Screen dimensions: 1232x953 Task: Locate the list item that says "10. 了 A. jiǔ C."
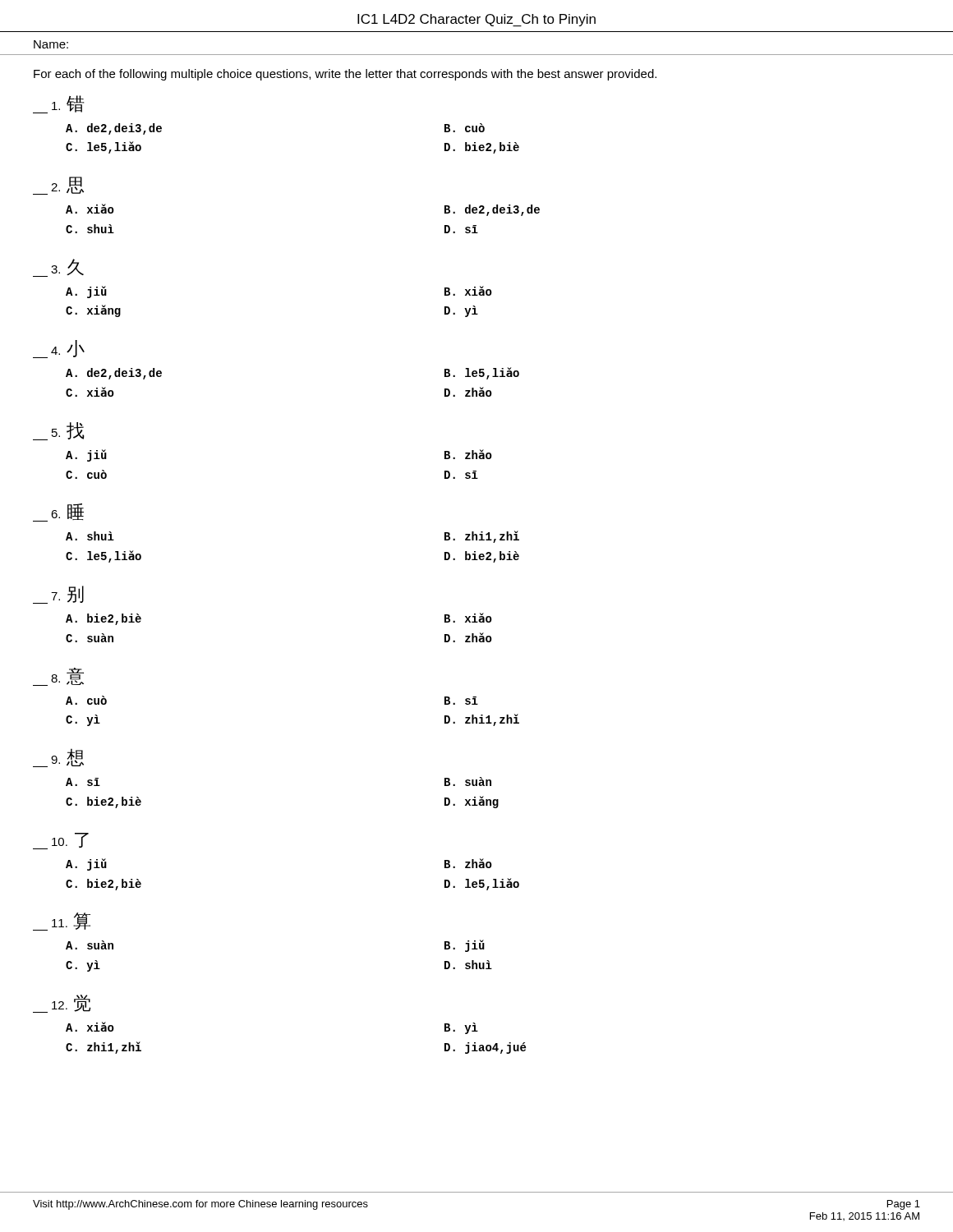476,863
